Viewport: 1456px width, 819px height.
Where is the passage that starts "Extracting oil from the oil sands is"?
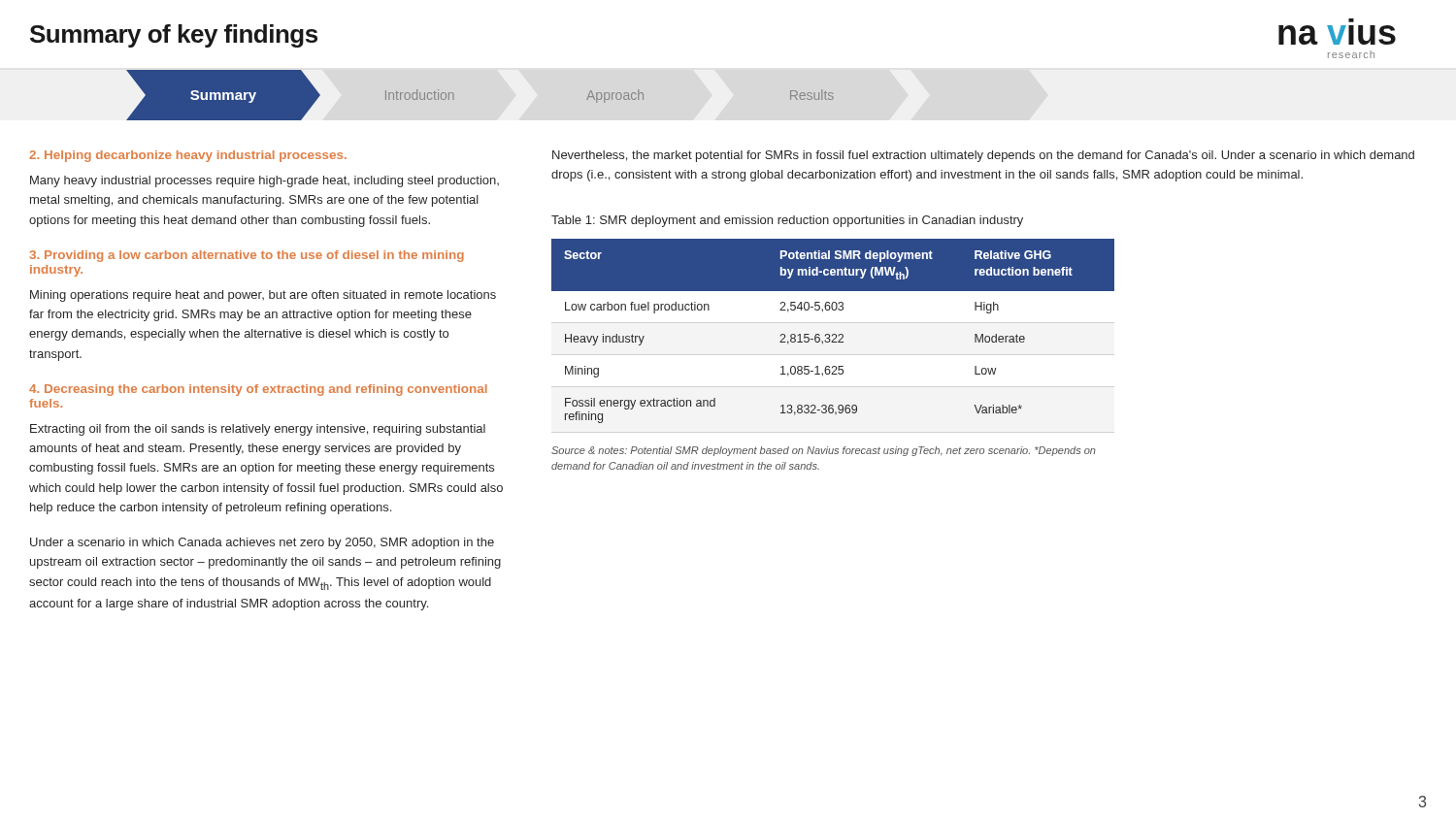(x=266, y=468)
